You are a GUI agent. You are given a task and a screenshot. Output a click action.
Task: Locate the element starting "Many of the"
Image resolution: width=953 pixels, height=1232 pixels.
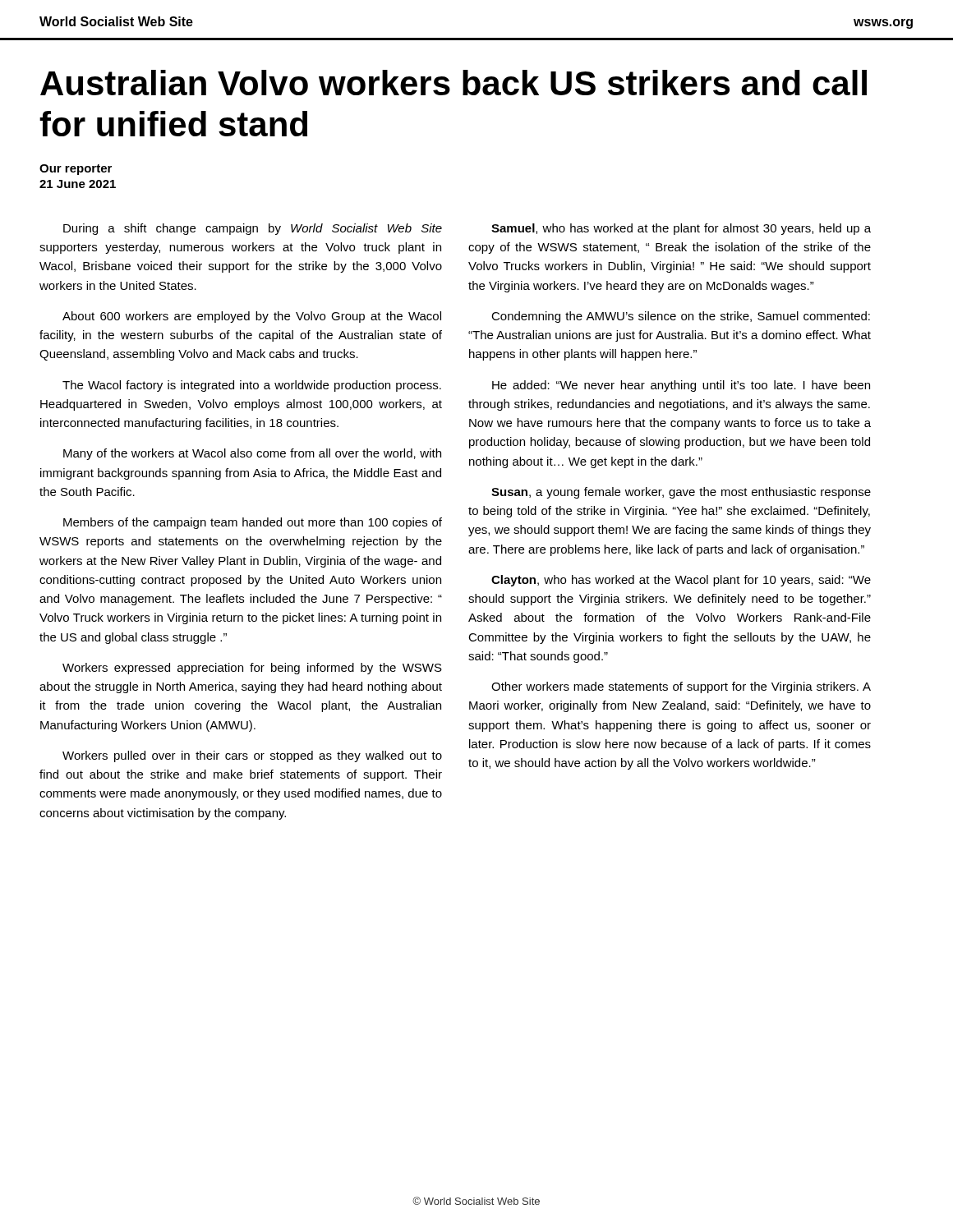(x=241, y=472)
